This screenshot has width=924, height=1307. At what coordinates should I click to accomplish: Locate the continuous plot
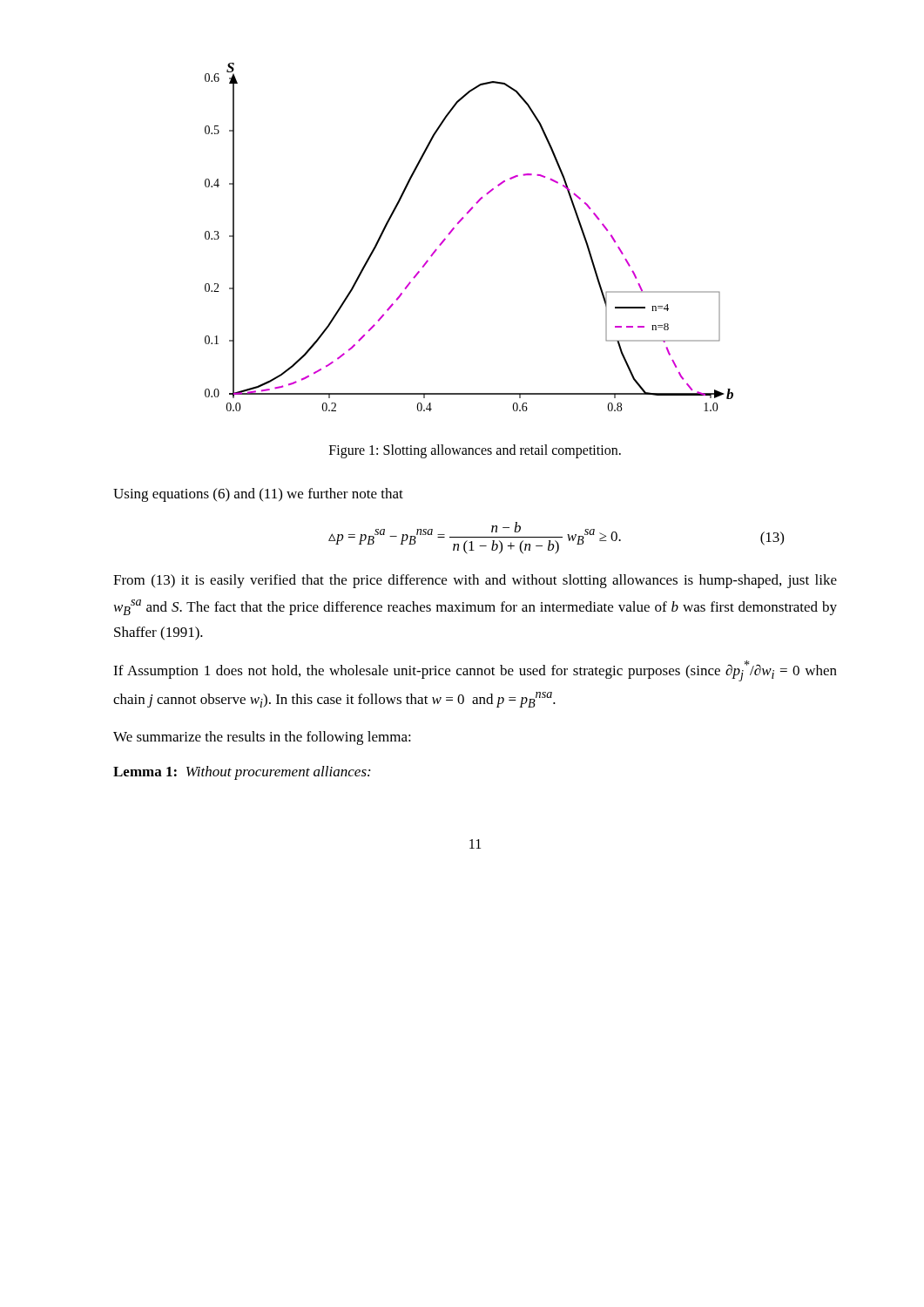475,248
